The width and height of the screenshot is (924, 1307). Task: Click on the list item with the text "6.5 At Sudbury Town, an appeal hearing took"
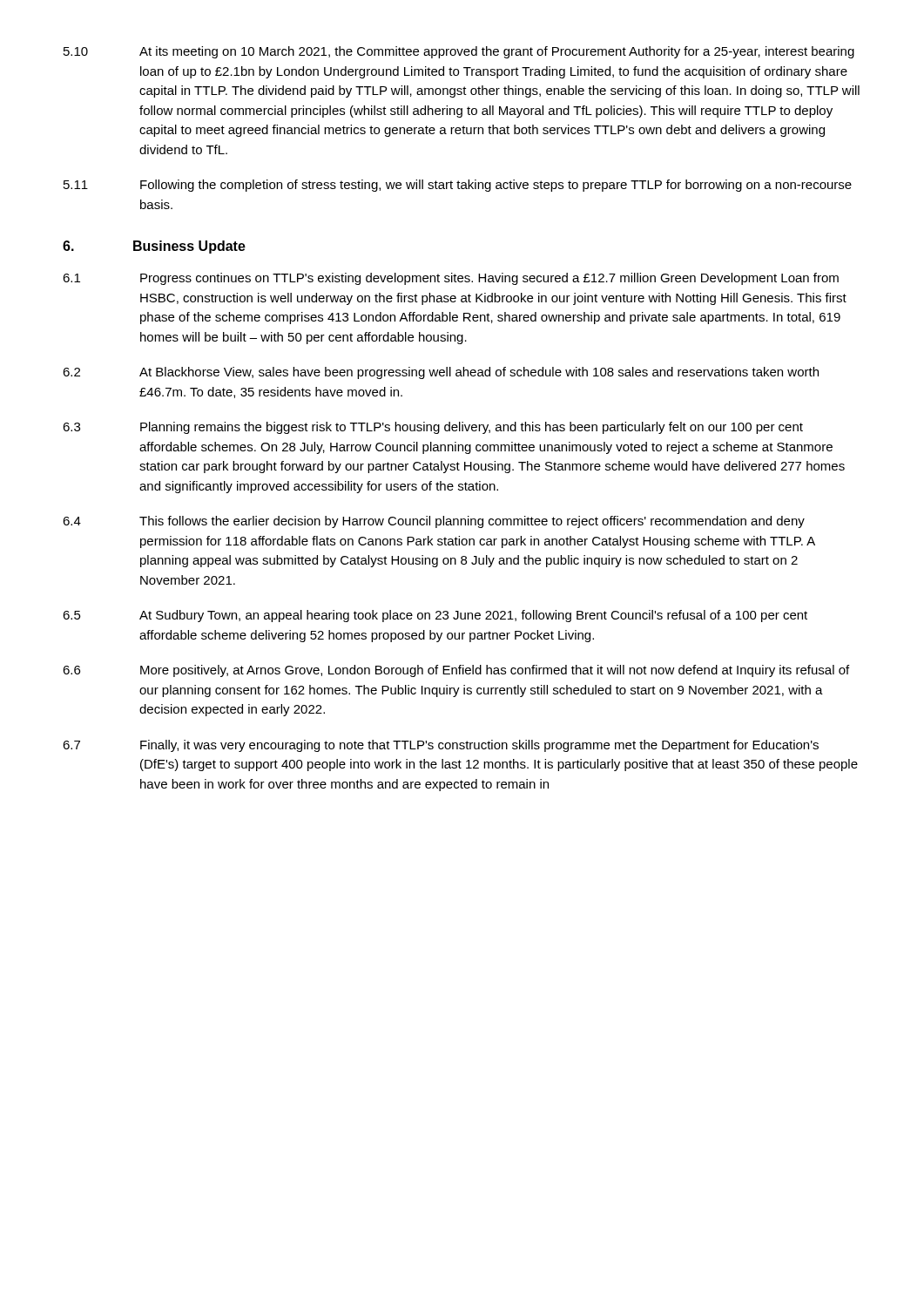click(462, 625)
